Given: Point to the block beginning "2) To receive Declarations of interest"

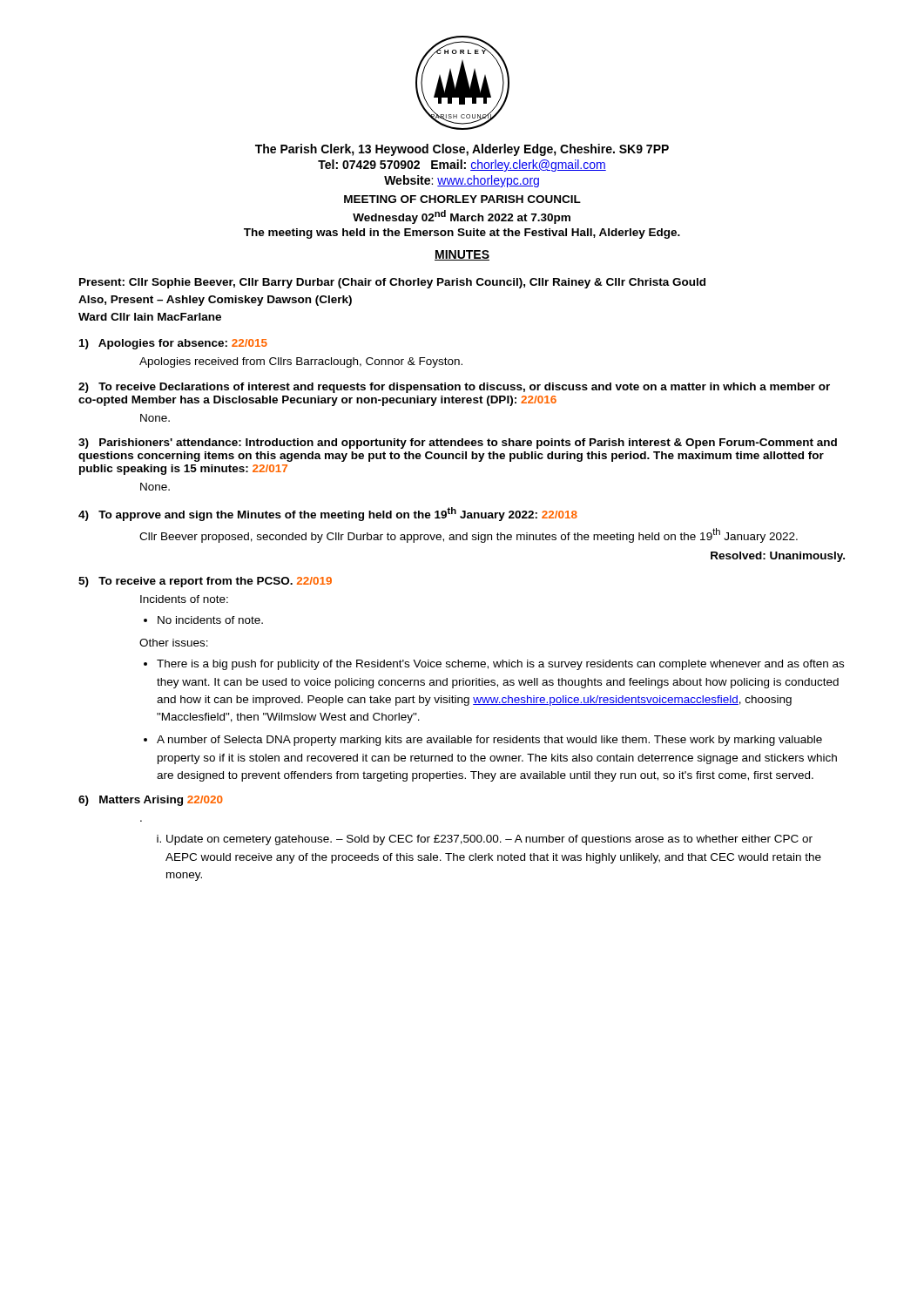Looking at the screenshot, I should click(462, 403).
